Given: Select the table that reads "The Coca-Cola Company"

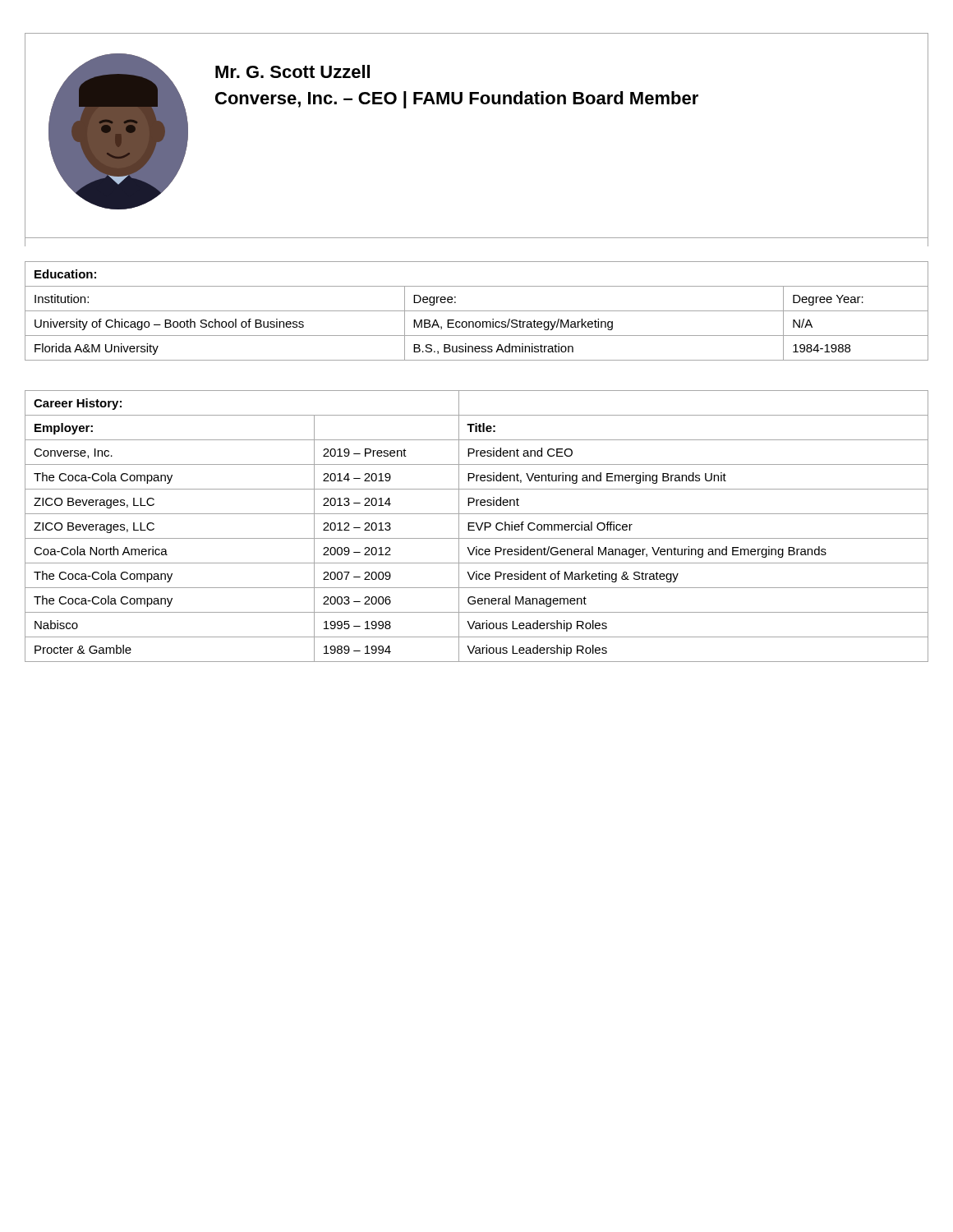Looking at the screenshot, I should [x=476, y=526].
